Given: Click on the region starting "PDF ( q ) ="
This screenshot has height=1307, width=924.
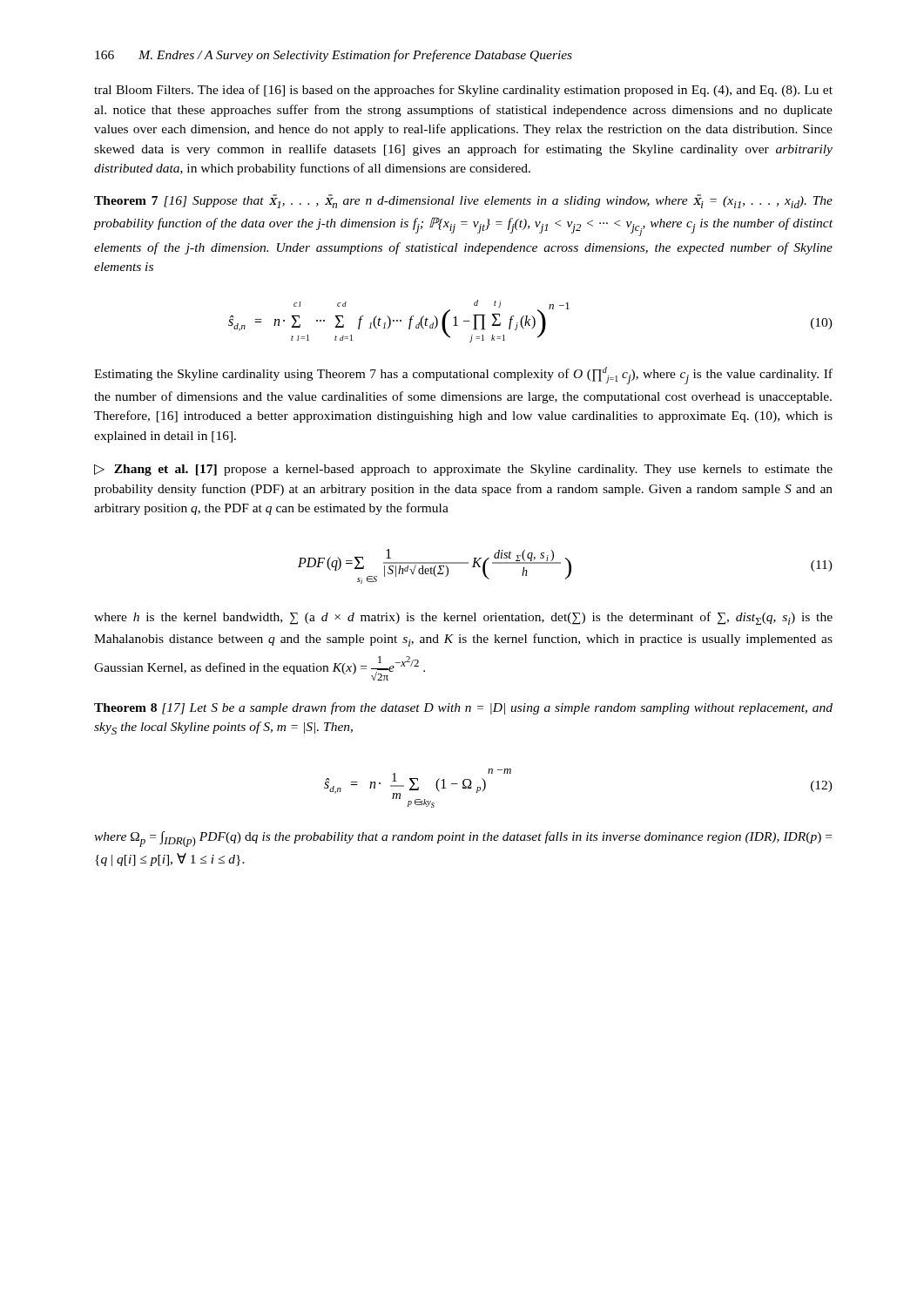Looking at the screenshot, I should pyautogui.click(x=565, y=564).
